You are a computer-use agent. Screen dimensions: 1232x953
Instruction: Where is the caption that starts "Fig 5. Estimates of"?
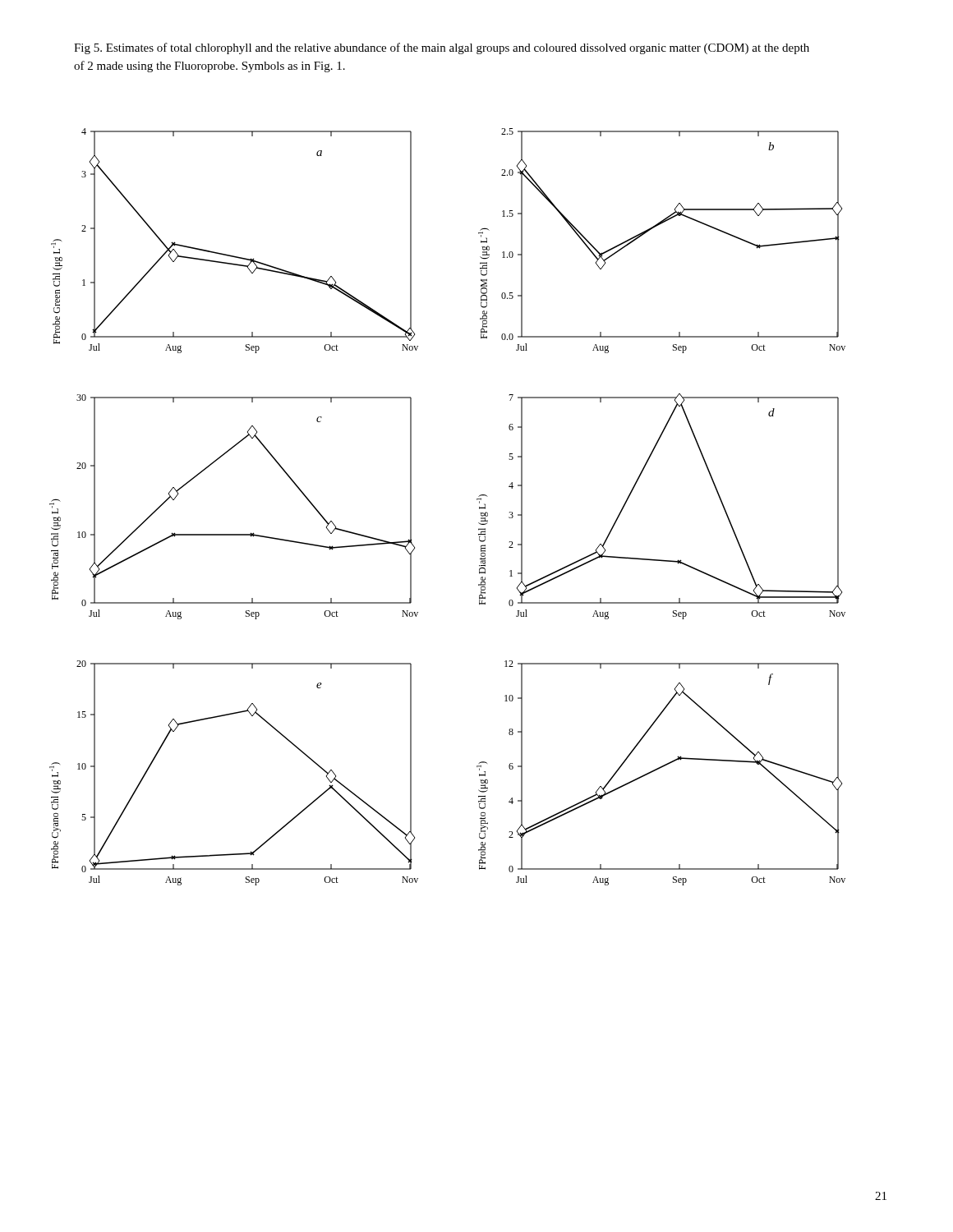coord(442,57)
